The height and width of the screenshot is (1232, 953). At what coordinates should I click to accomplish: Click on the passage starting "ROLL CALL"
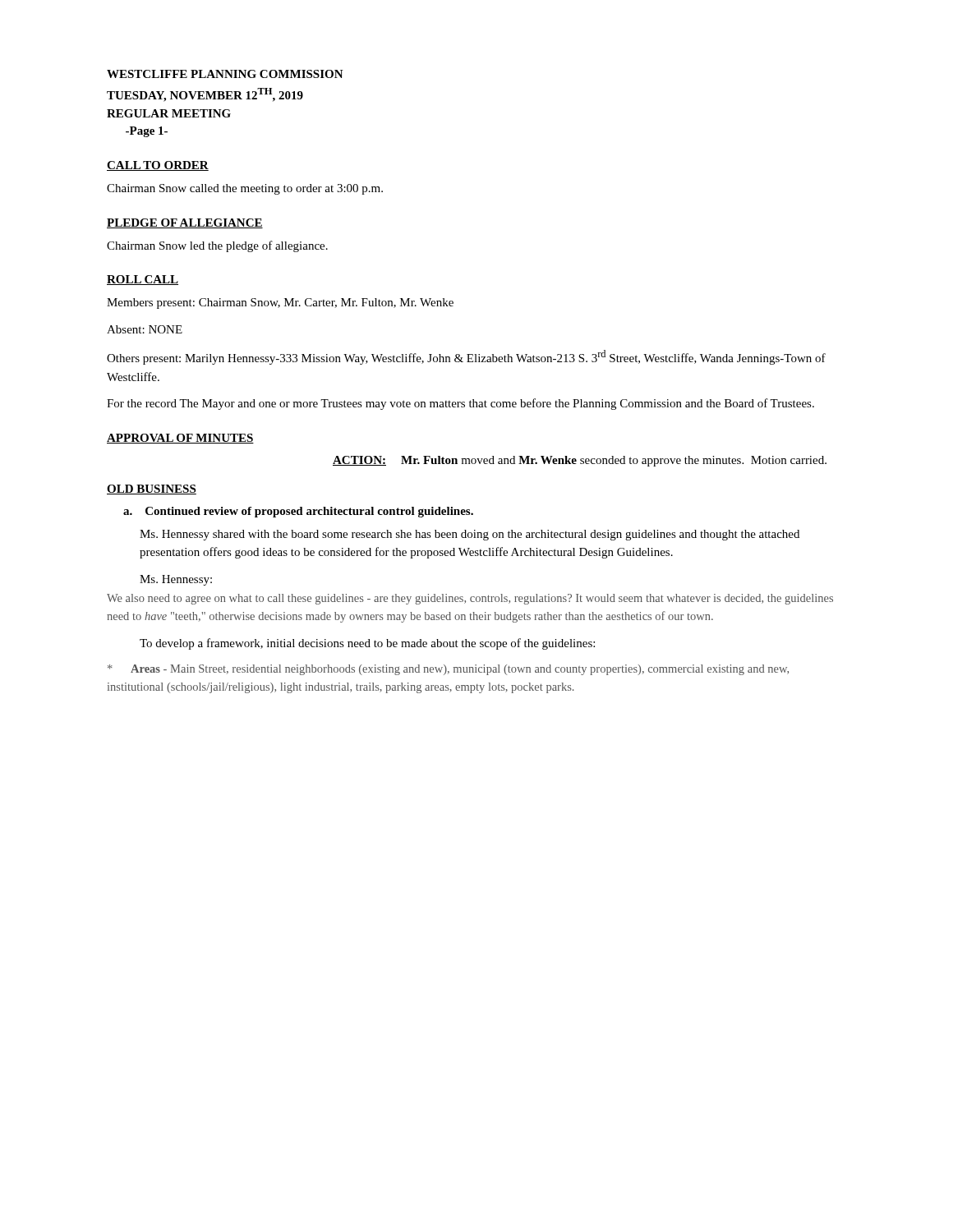143,279
